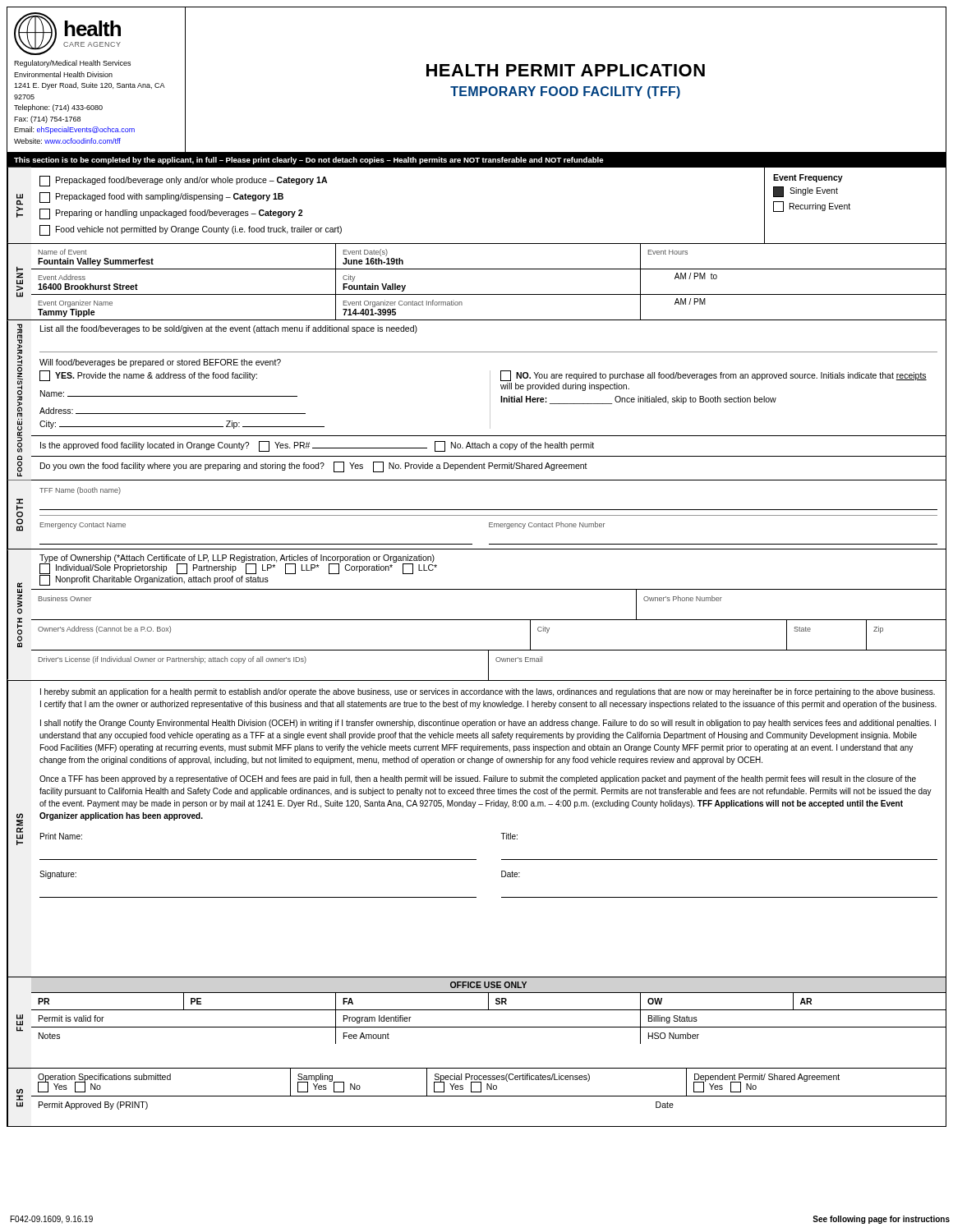Find the text starting "HEALTH PERMIT APPLICATION"

click(566, 70)
